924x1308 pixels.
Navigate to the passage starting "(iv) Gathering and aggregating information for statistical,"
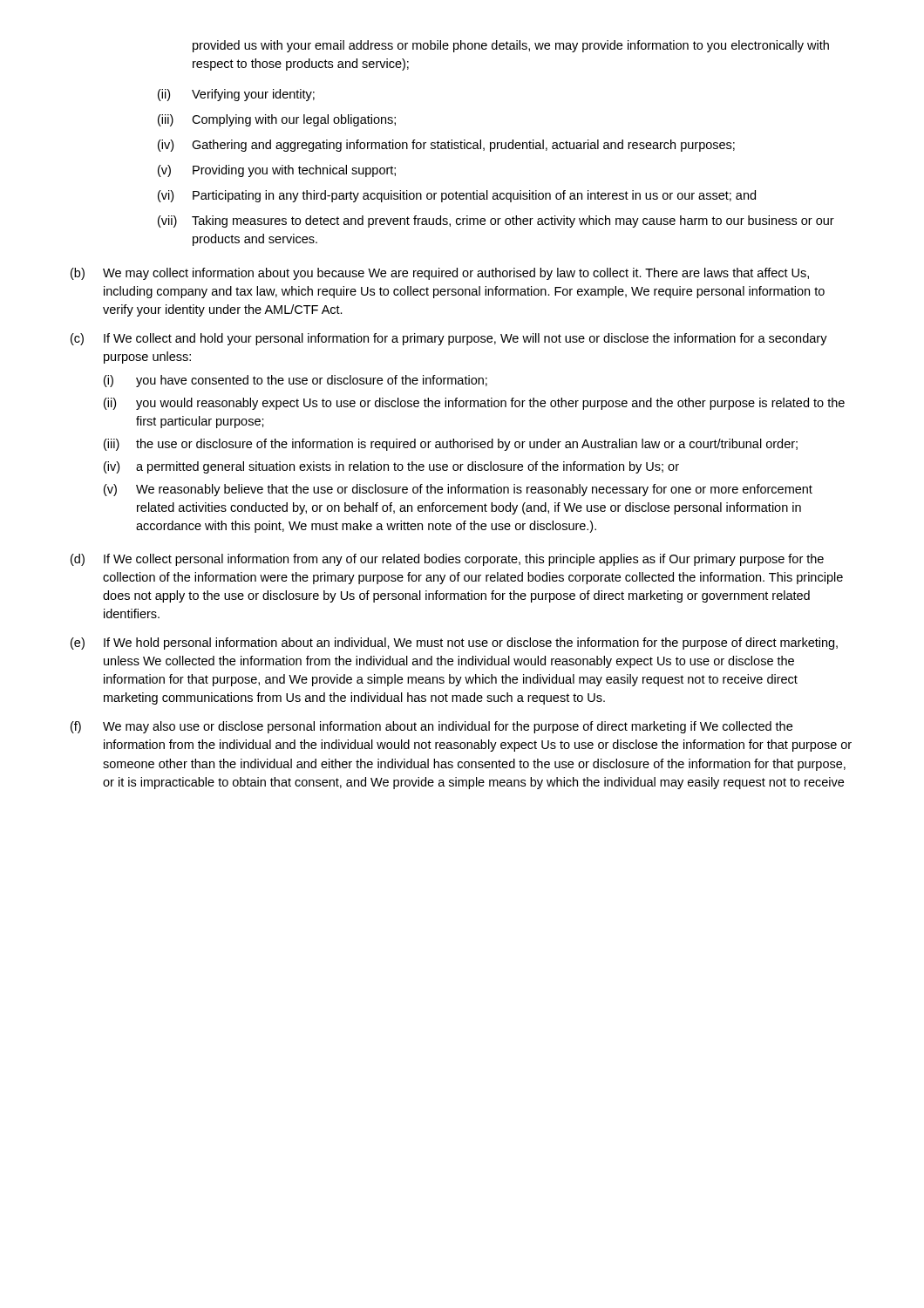coord(506,145)
